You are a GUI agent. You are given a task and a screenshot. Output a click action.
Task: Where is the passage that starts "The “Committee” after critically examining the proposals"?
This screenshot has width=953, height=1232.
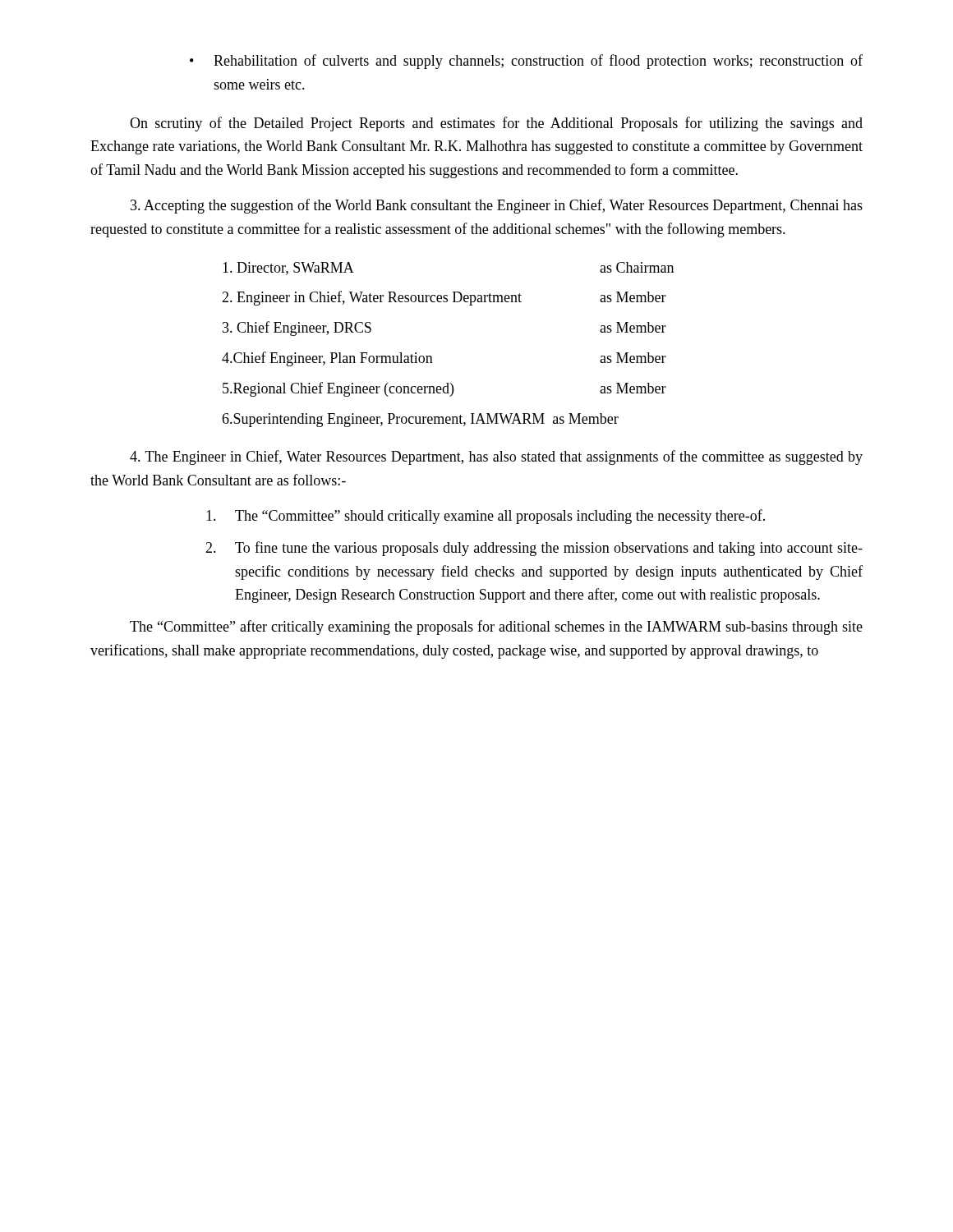click(x=476, y=639)
